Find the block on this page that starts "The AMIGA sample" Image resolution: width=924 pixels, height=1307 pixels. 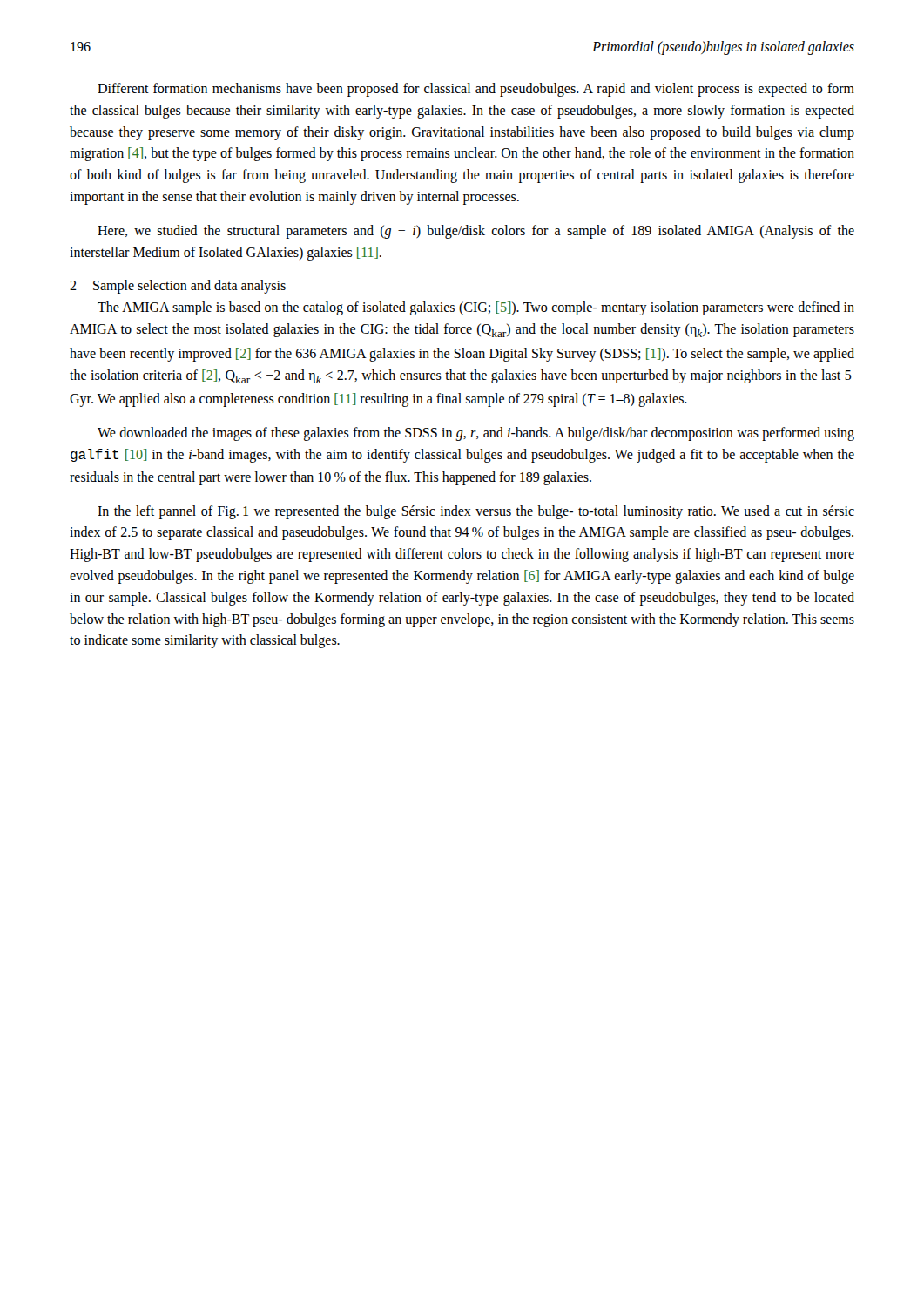462,354
